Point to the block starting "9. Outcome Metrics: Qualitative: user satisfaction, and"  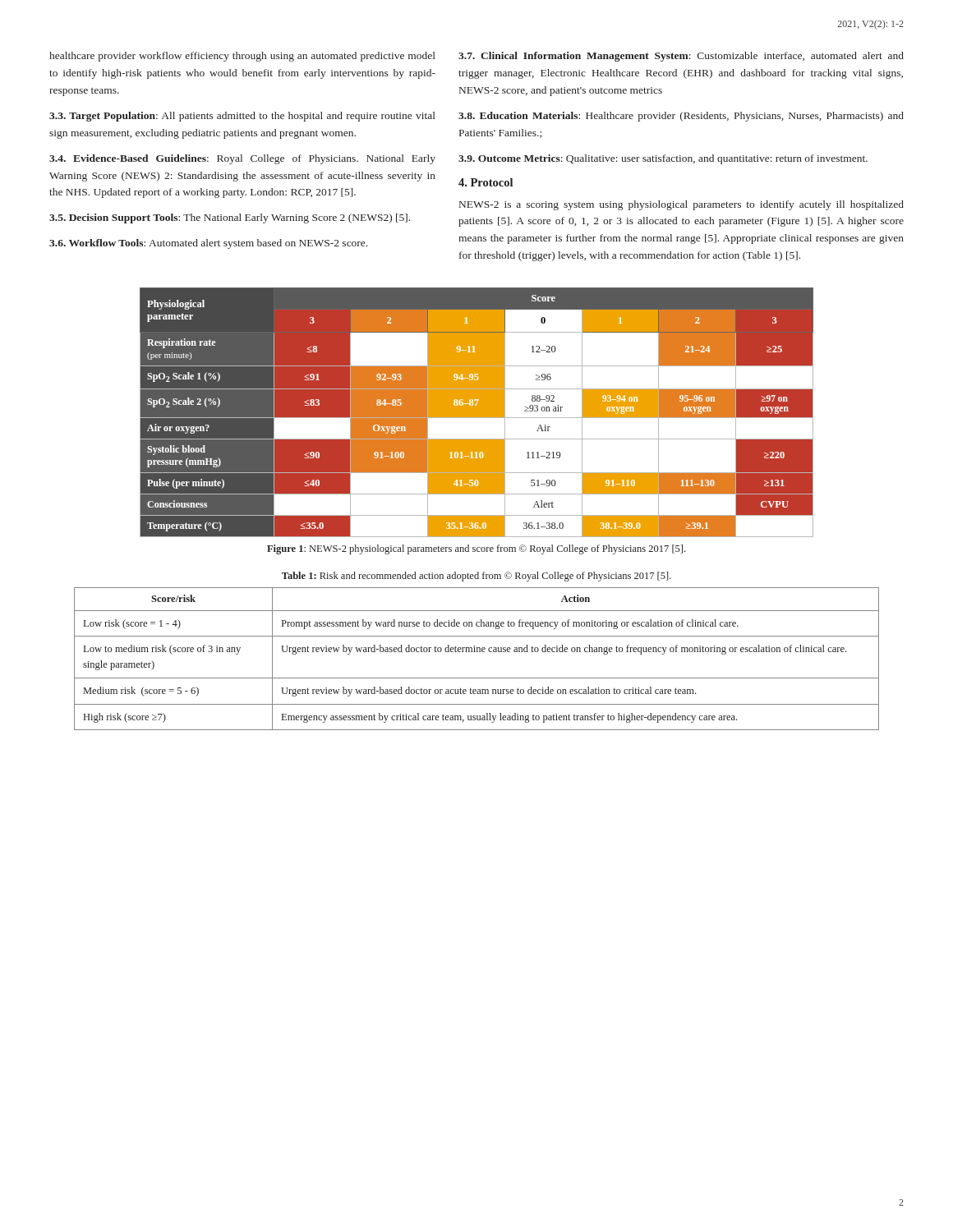coord(663,158)
